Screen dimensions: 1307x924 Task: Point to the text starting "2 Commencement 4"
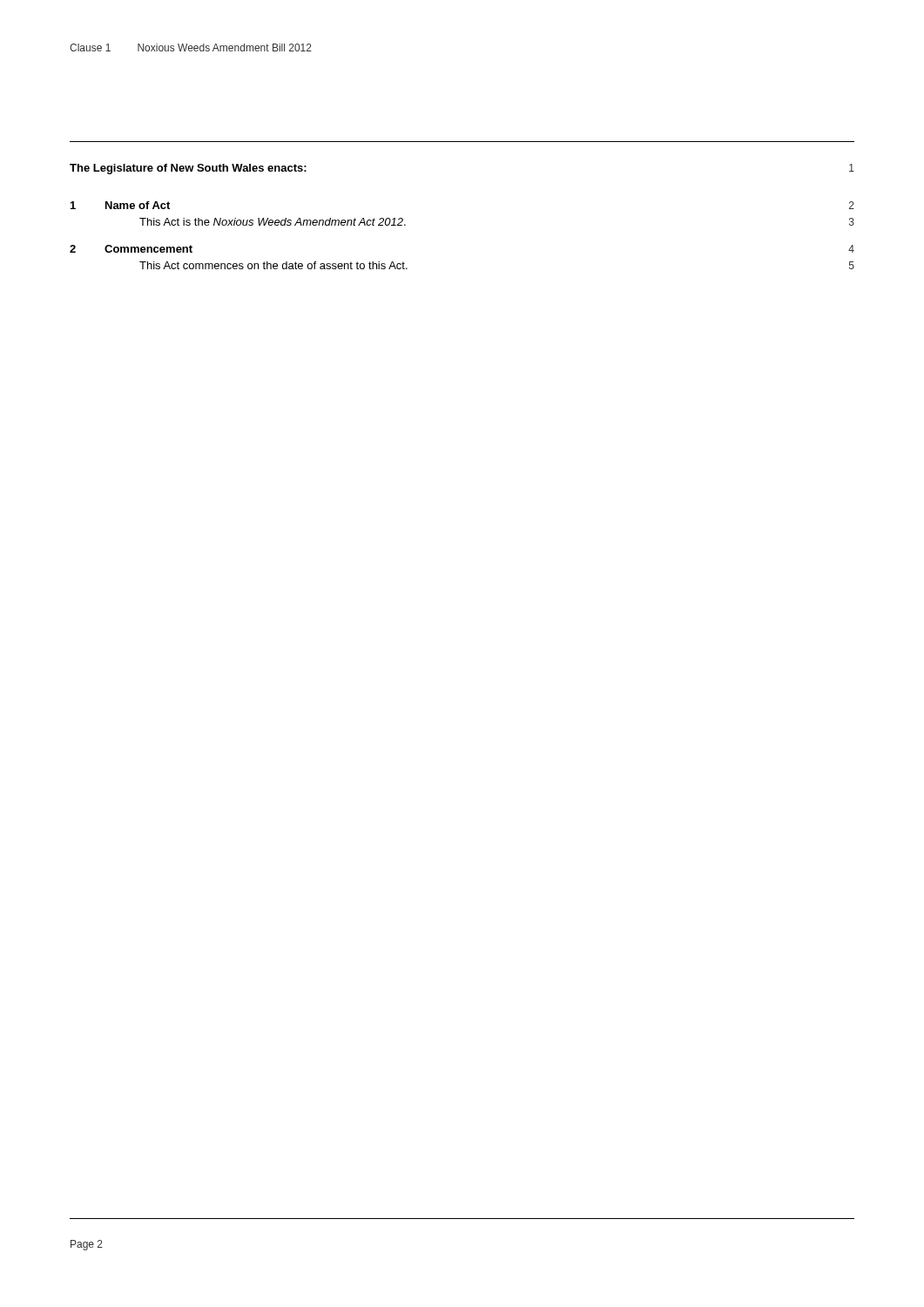tap(147, 249)
